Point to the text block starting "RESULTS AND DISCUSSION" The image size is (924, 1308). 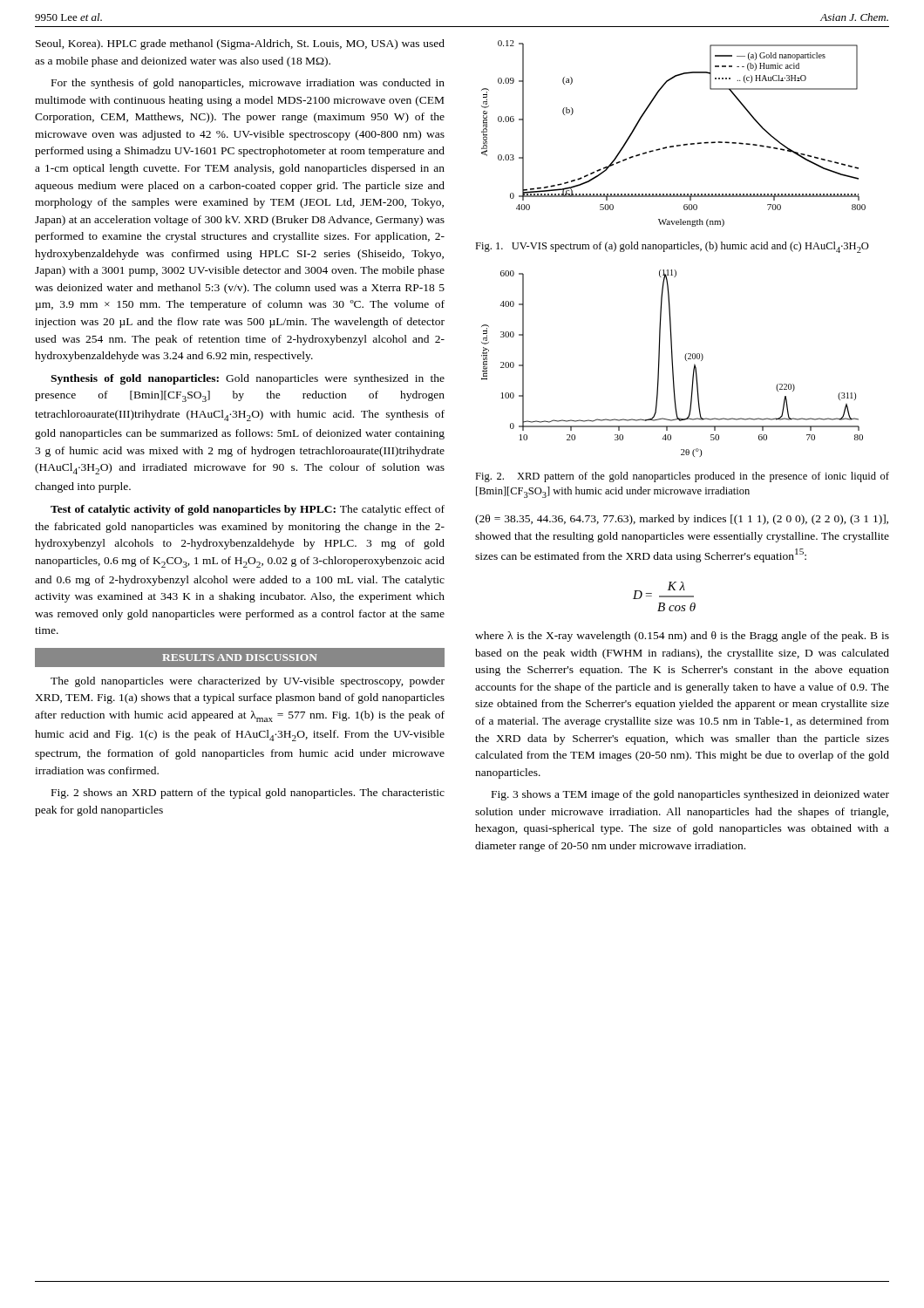click(240, 657)
